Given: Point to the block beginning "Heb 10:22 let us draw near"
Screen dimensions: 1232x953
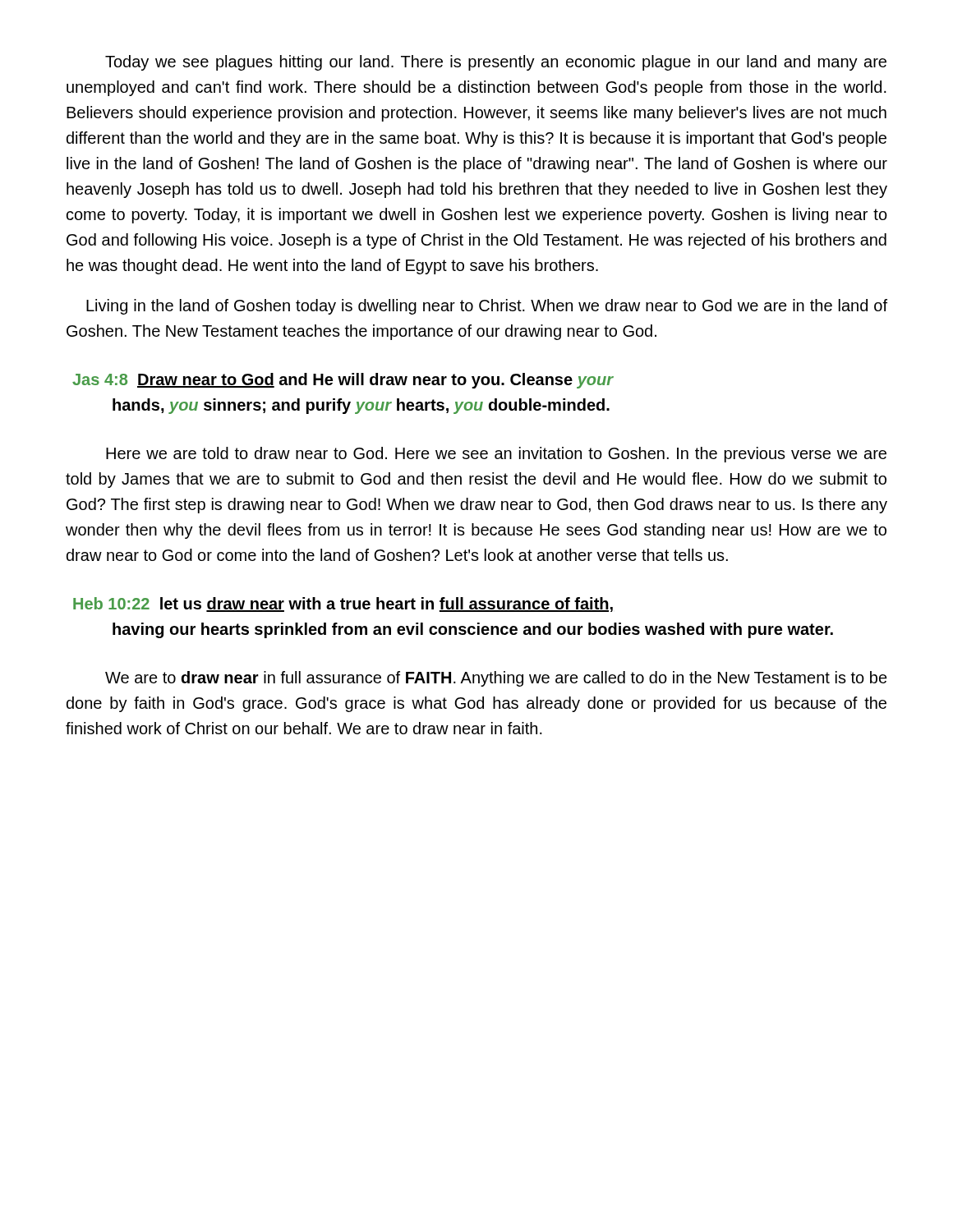Looking at the screenshot, I should (480, 617).
